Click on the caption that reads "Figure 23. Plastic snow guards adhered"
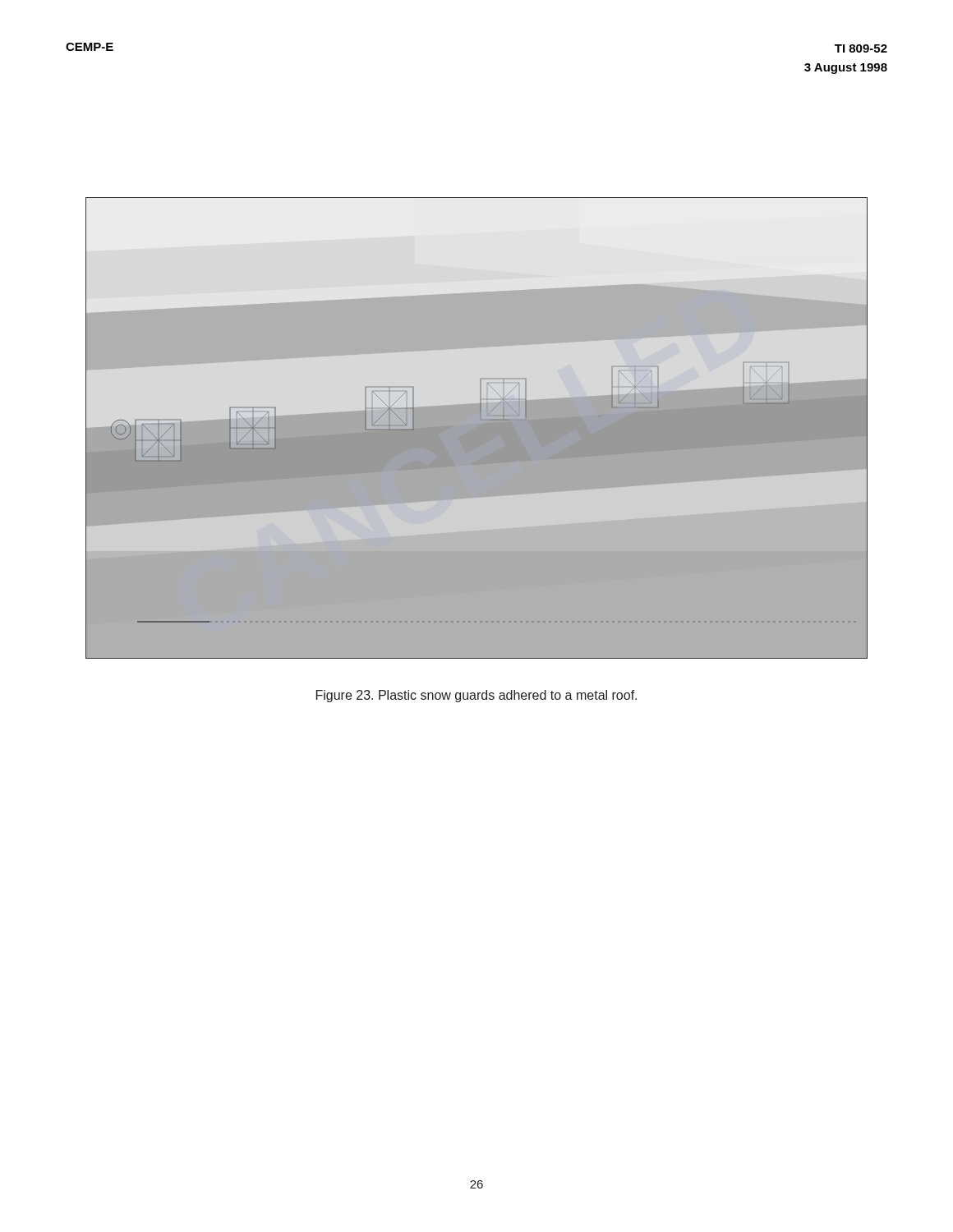This screenshot has height=1232, width=953. (476, 695)
